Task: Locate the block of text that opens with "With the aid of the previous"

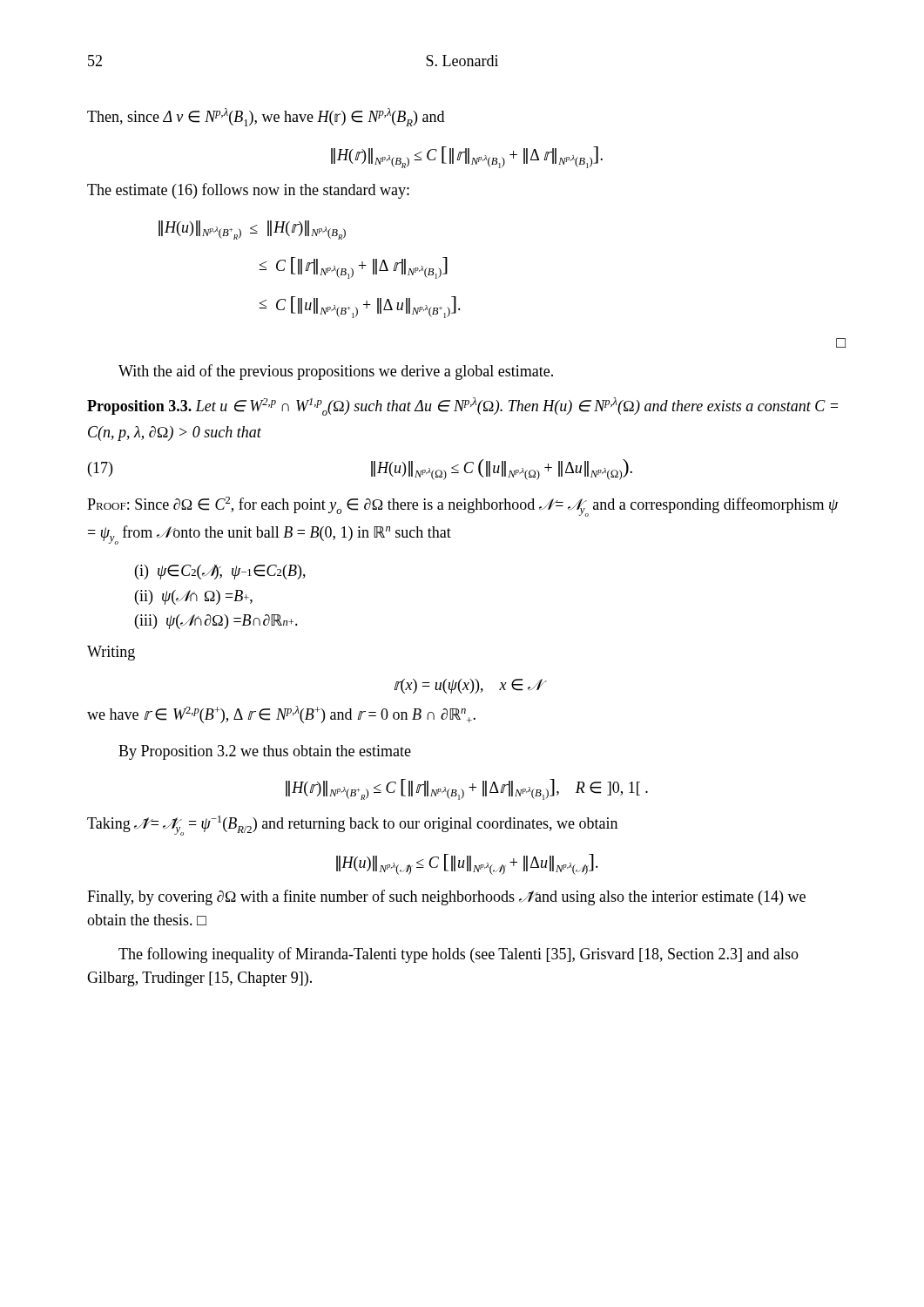Action: [466, 371]
